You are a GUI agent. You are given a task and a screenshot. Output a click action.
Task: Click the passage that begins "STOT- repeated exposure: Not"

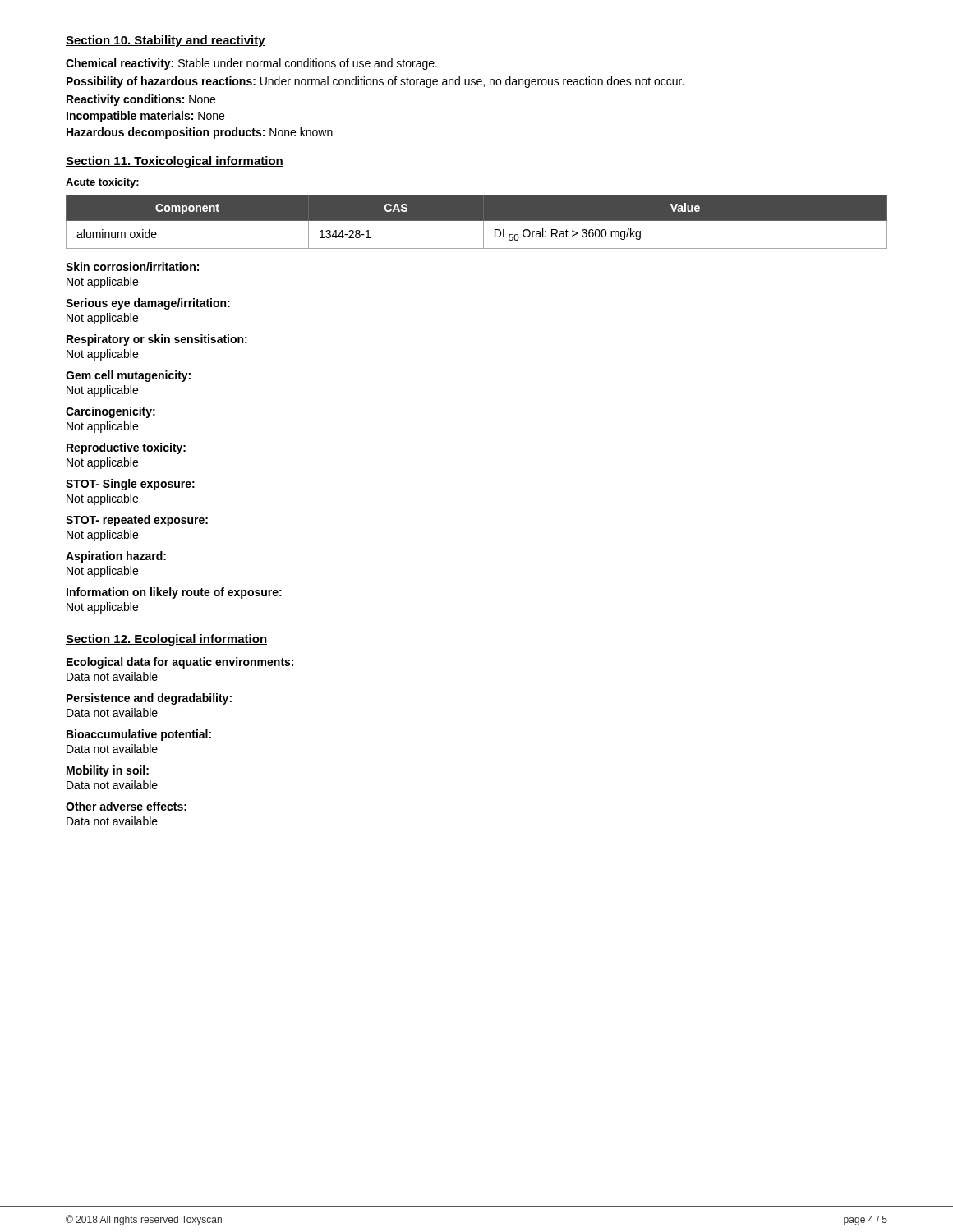click(x=137, y=521)
